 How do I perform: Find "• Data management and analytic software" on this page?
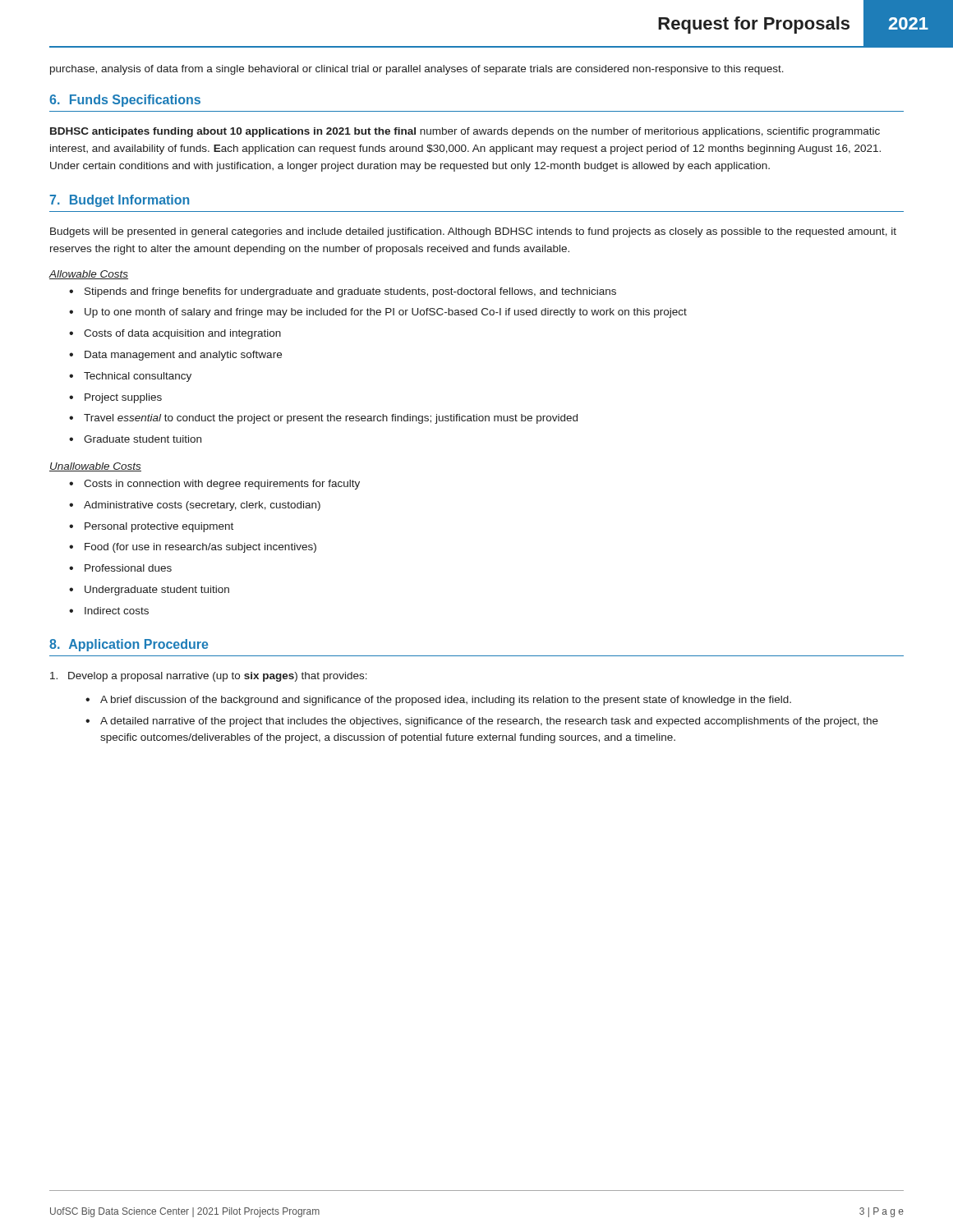tap(175, 356)
